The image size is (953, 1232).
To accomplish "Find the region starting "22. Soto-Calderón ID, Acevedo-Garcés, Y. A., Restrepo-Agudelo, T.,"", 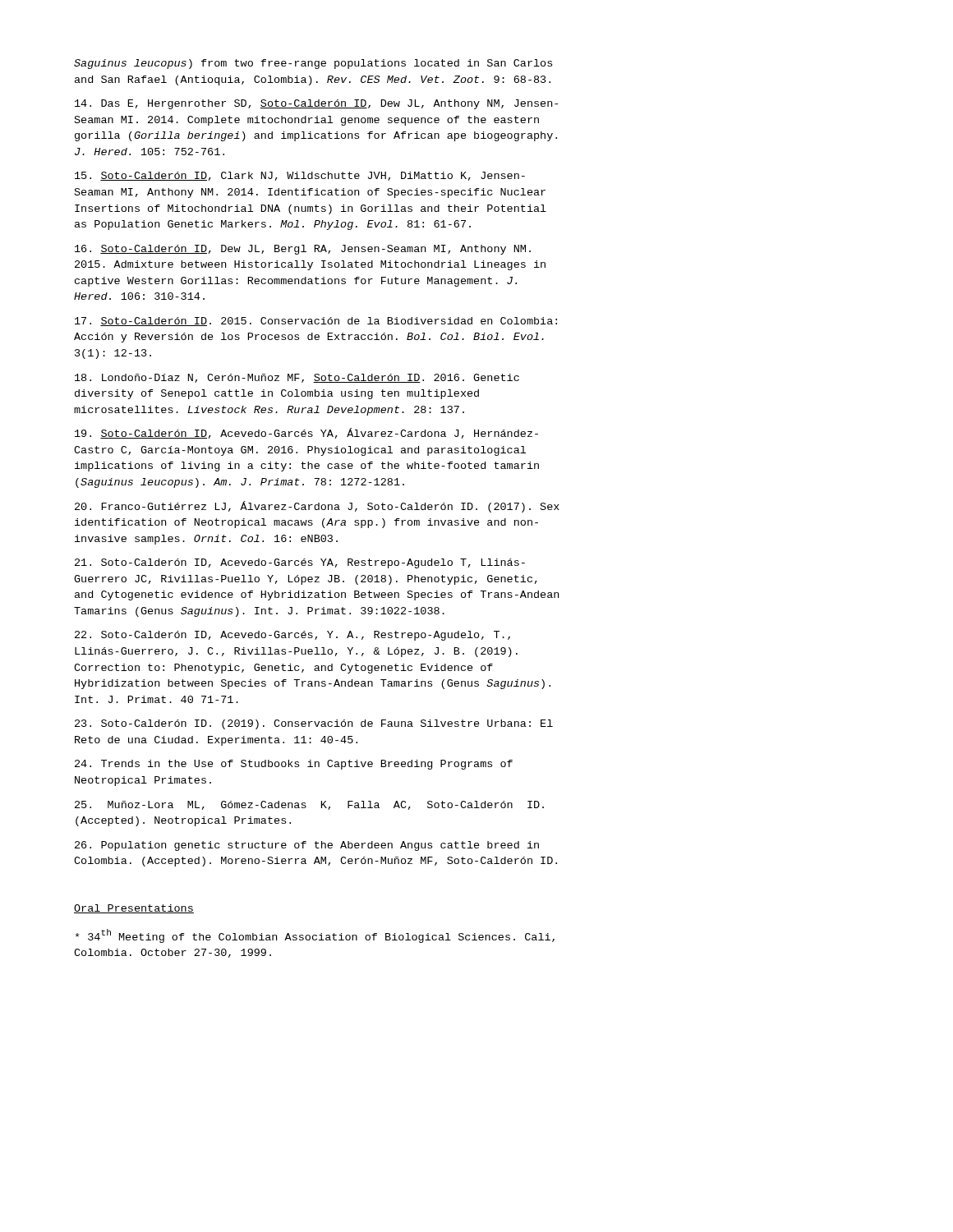I will pos(314,668).
